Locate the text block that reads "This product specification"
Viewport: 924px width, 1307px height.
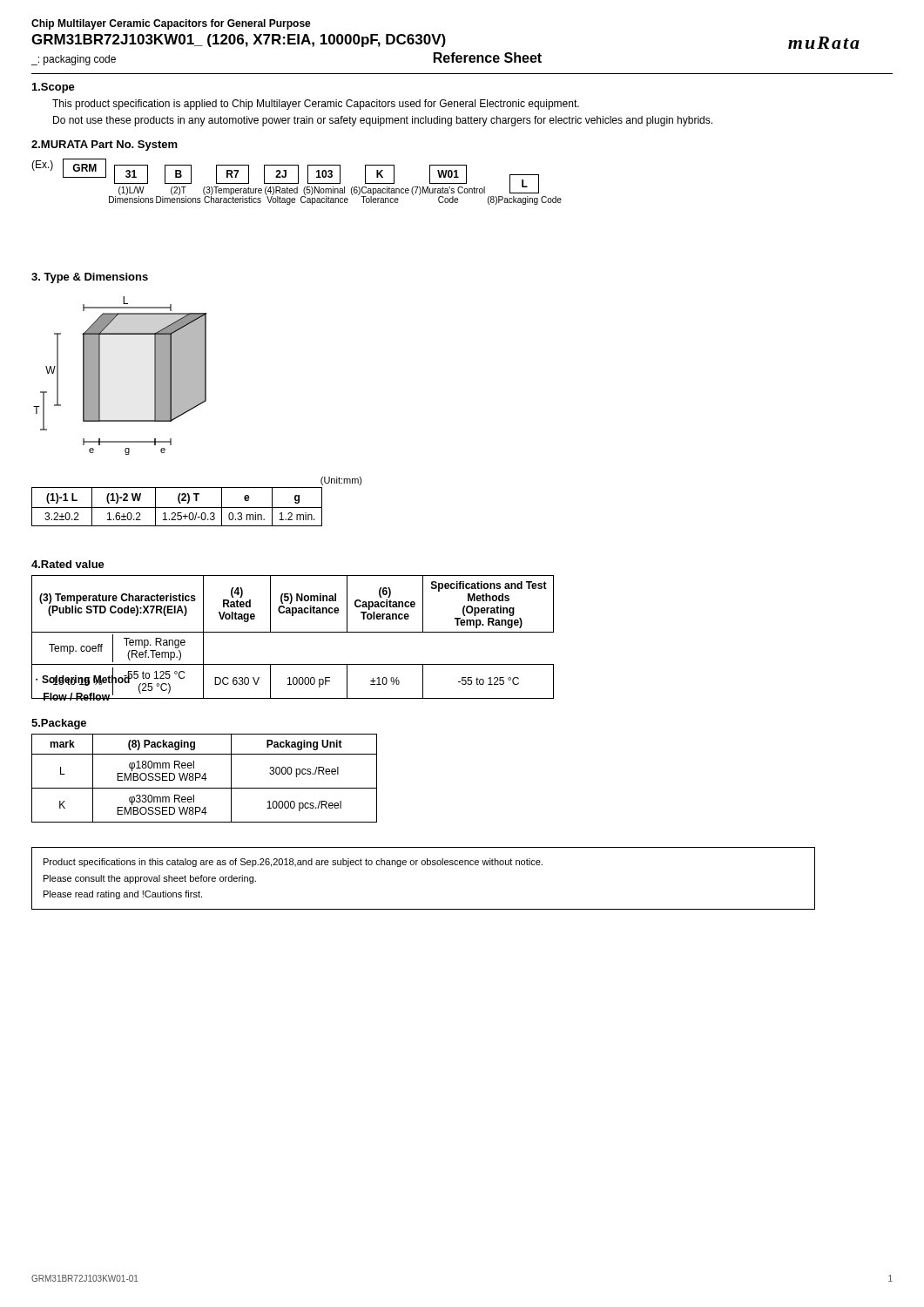(x=383, y=112)
